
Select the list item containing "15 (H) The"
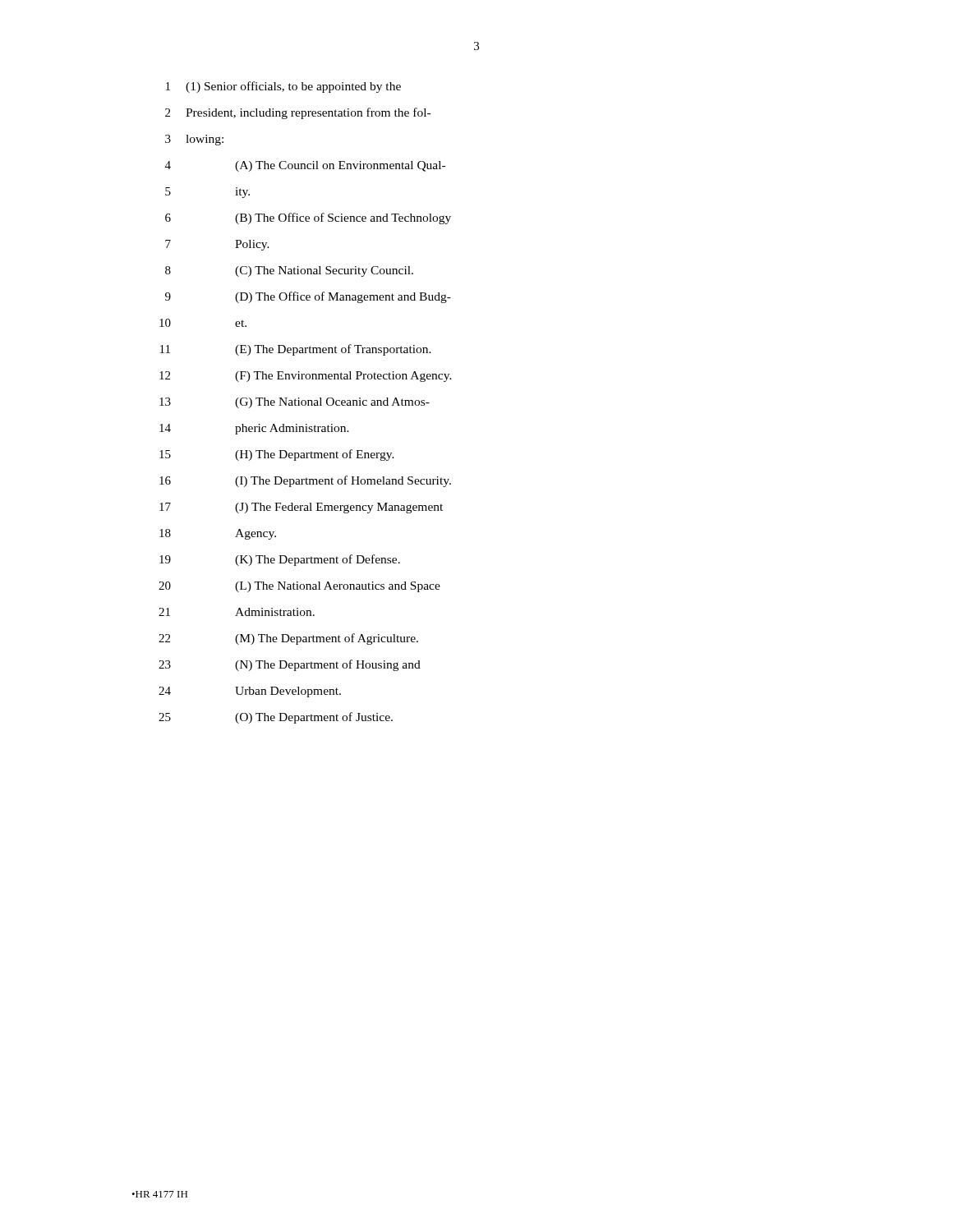click(x=277, y=455)
